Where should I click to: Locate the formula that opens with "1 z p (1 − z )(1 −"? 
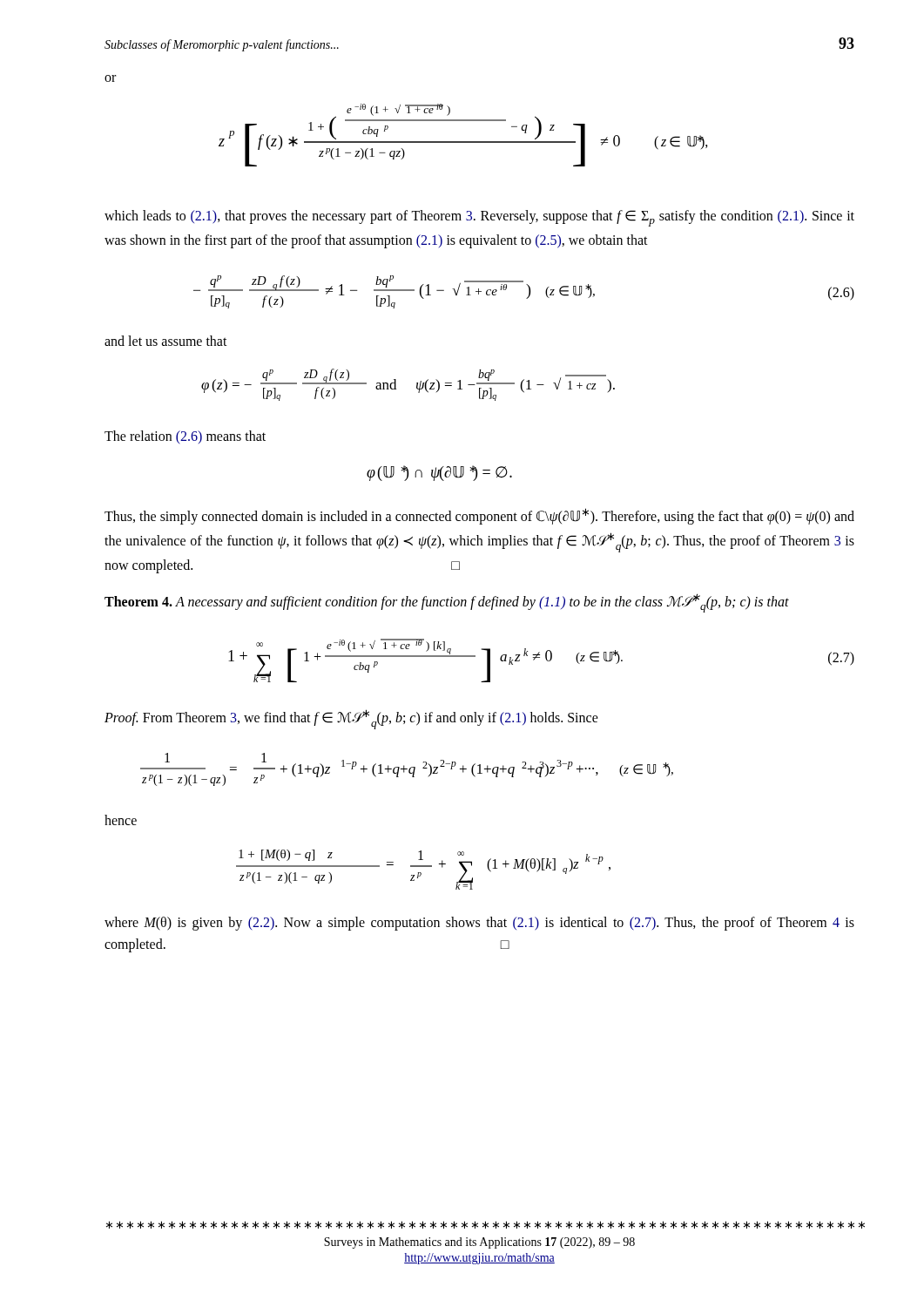[479, 769]
